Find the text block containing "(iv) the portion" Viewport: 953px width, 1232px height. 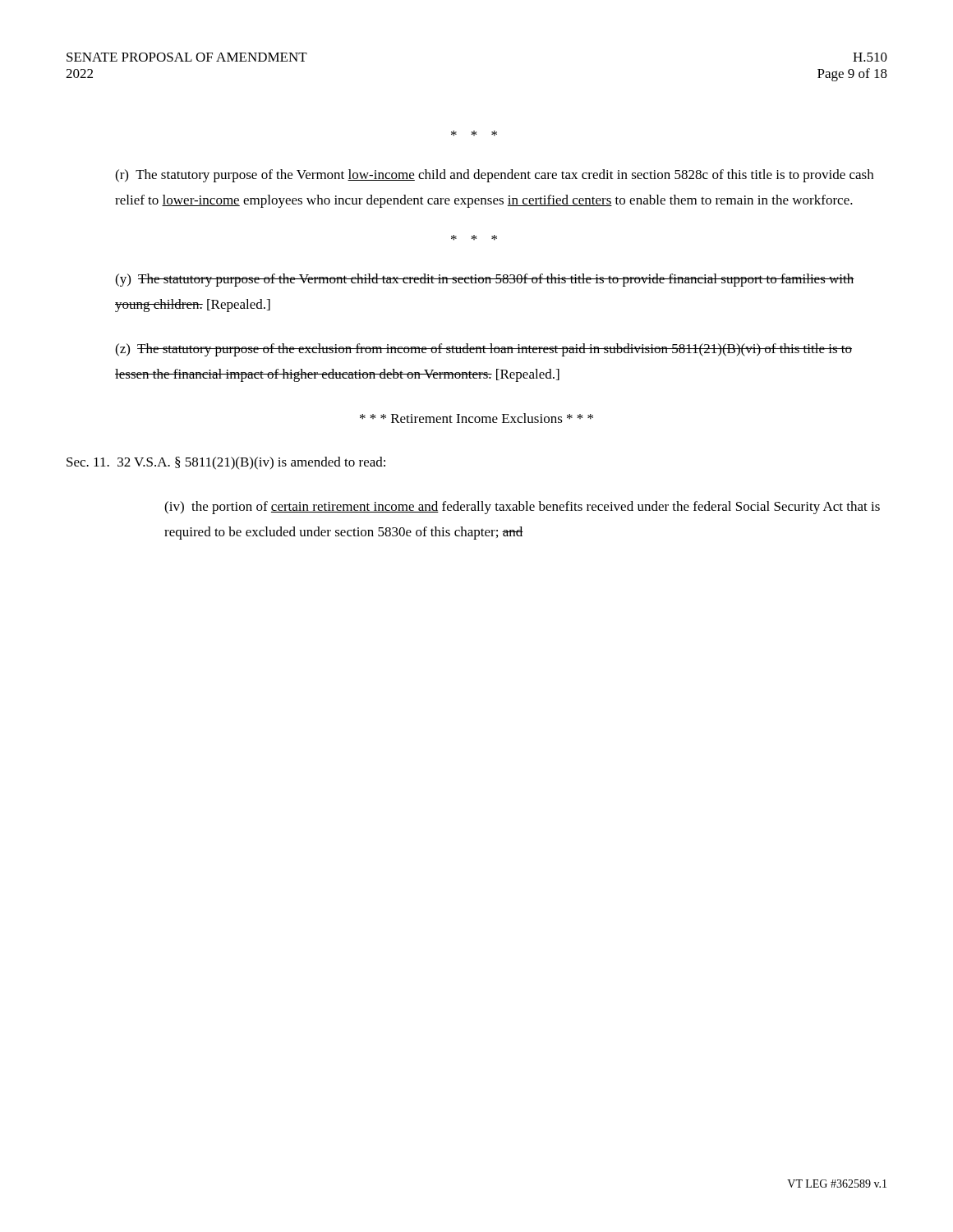522,519
